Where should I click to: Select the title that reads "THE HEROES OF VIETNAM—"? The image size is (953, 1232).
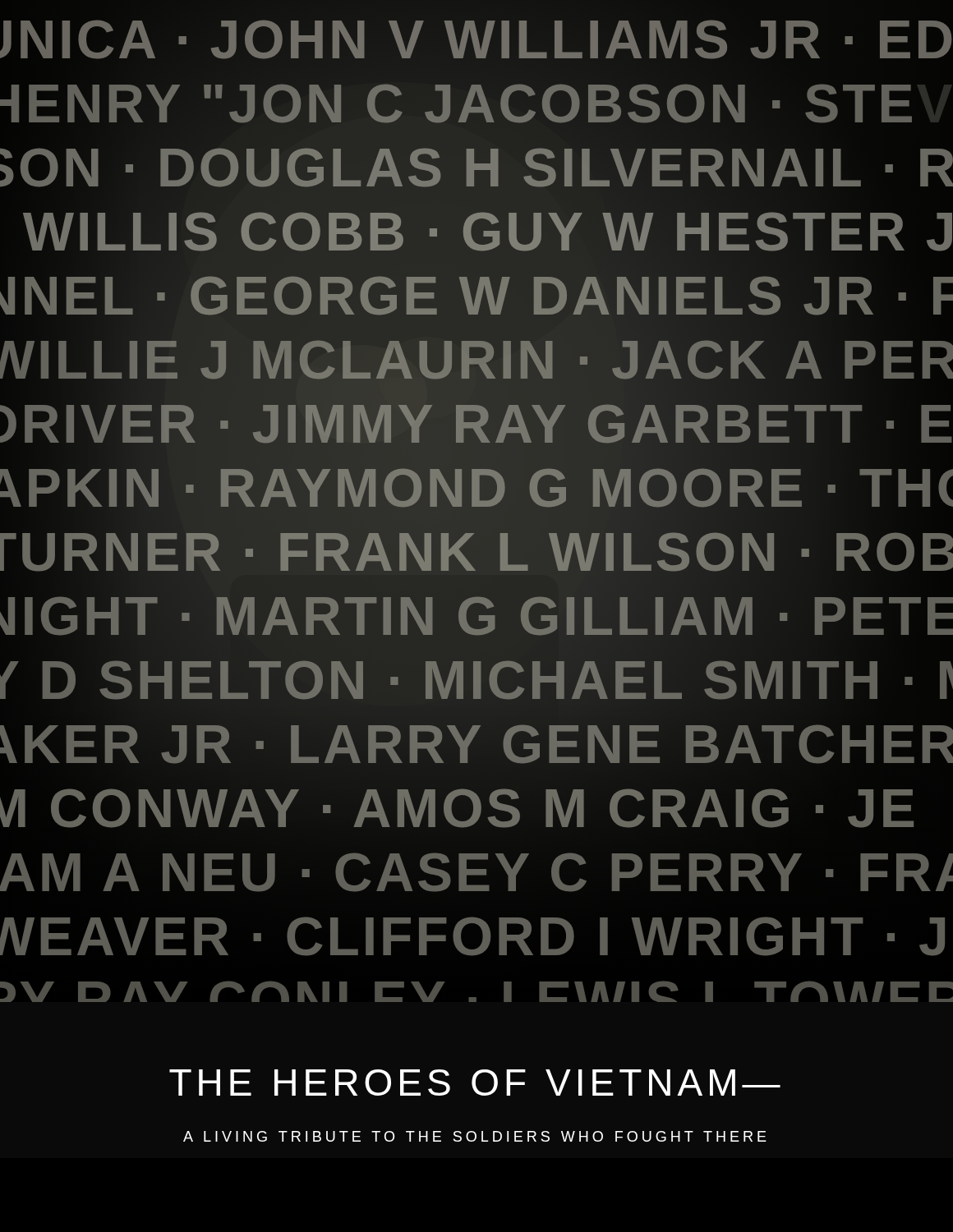point(476,1082)
